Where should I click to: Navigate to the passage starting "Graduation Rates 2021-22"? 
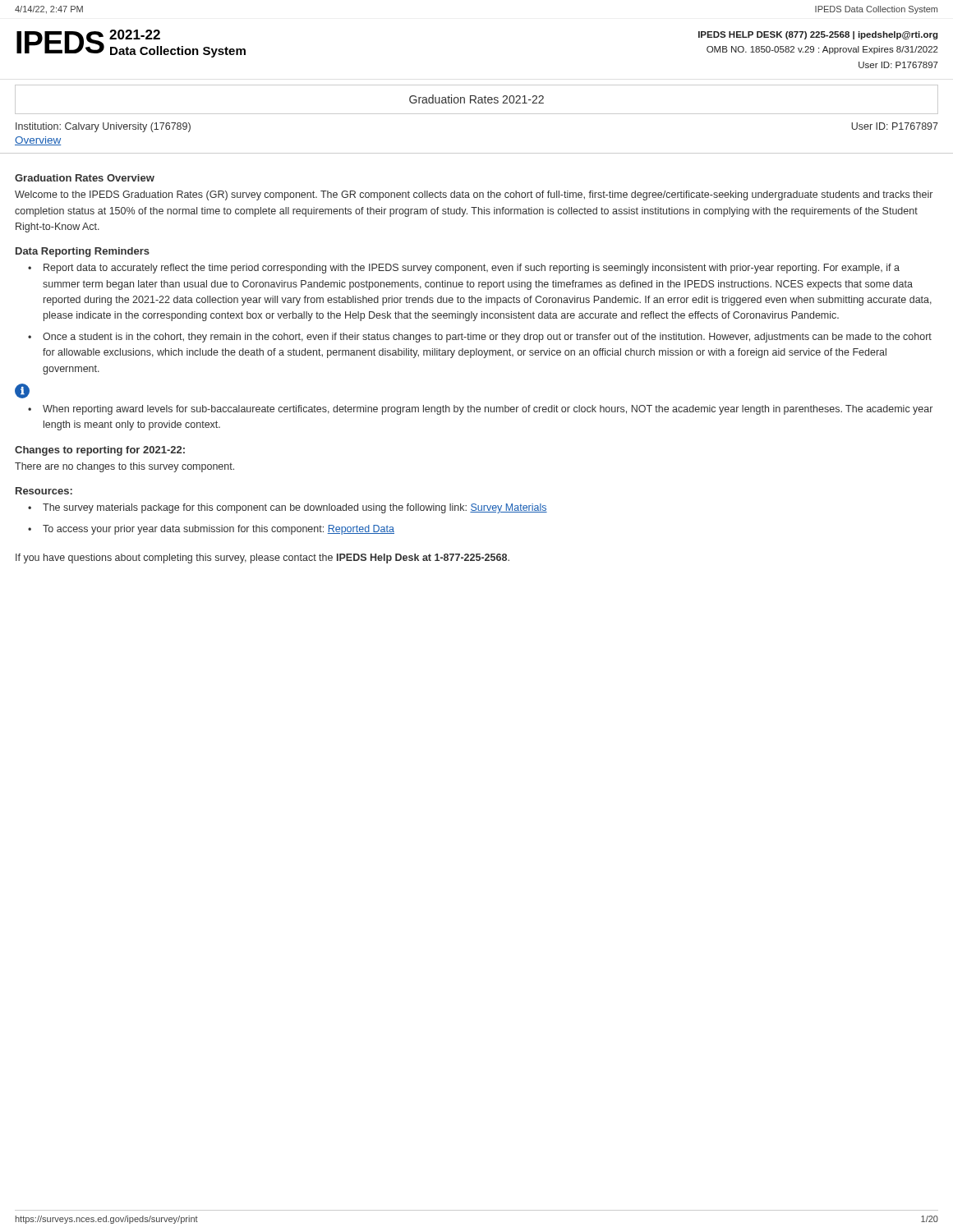(476, 99)
